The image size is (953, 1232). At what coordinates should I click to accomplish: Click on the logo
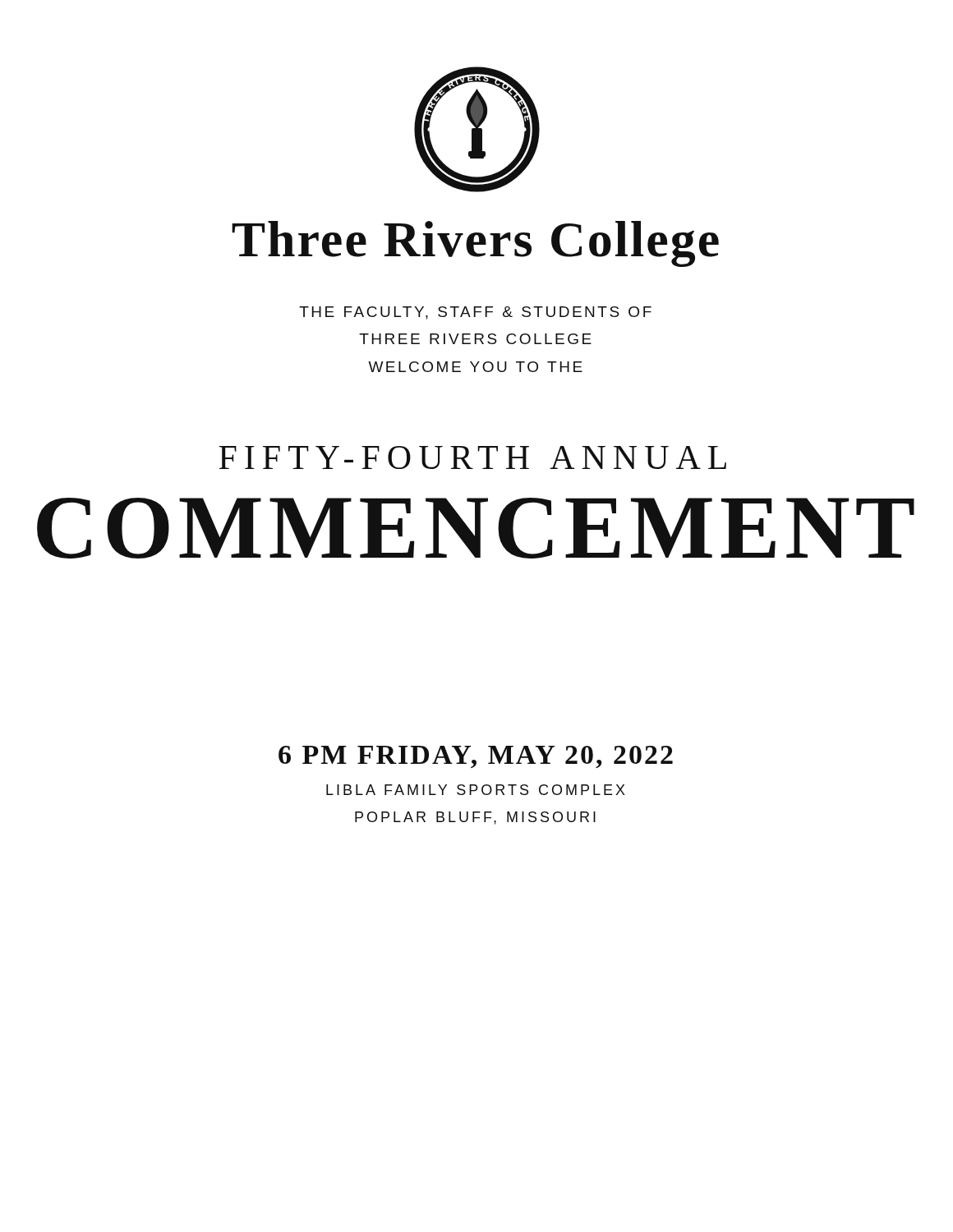point(476,129)
